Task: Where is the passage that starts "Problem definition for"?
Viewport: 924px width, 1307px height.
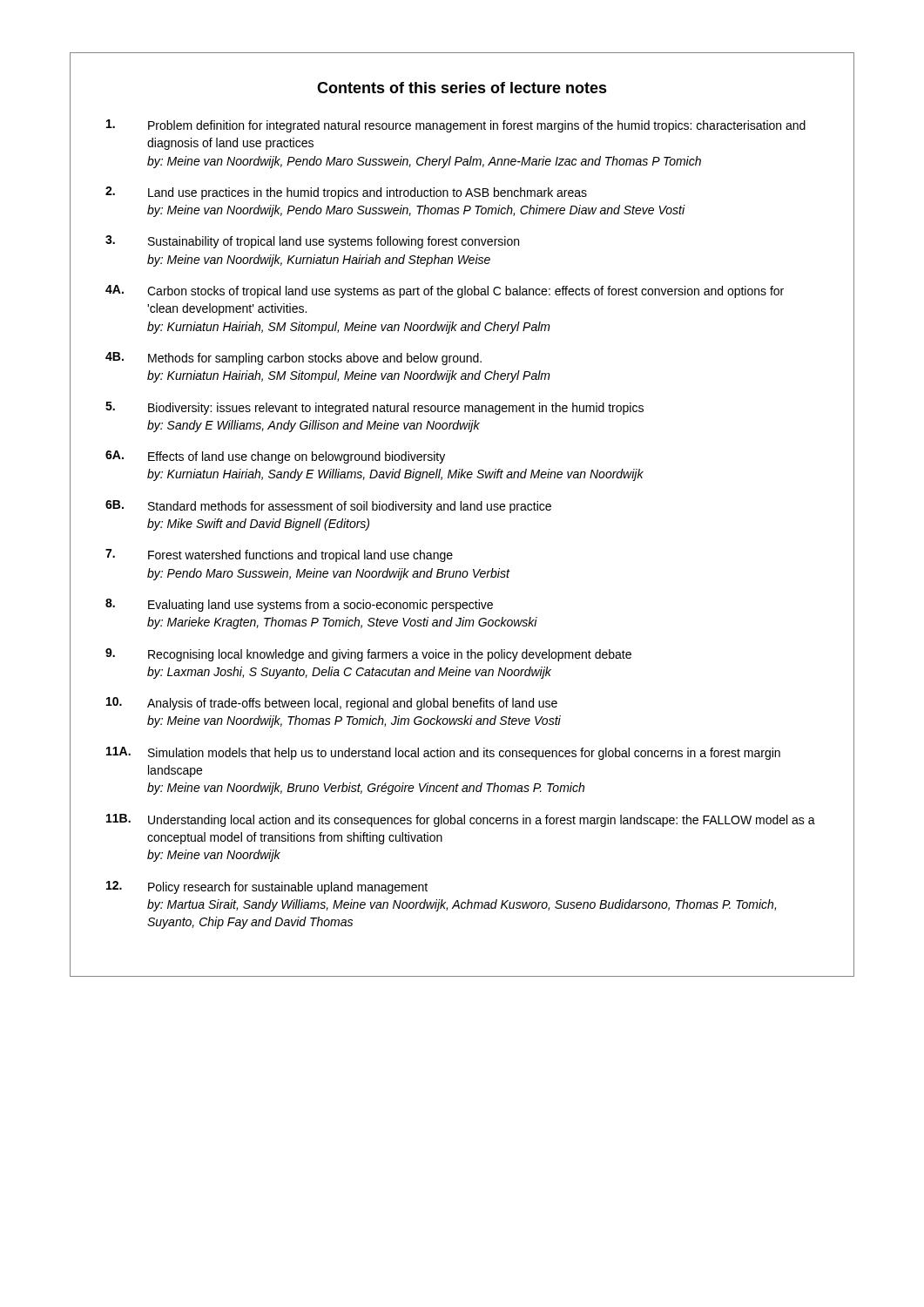Action: [x=456, y=126]
